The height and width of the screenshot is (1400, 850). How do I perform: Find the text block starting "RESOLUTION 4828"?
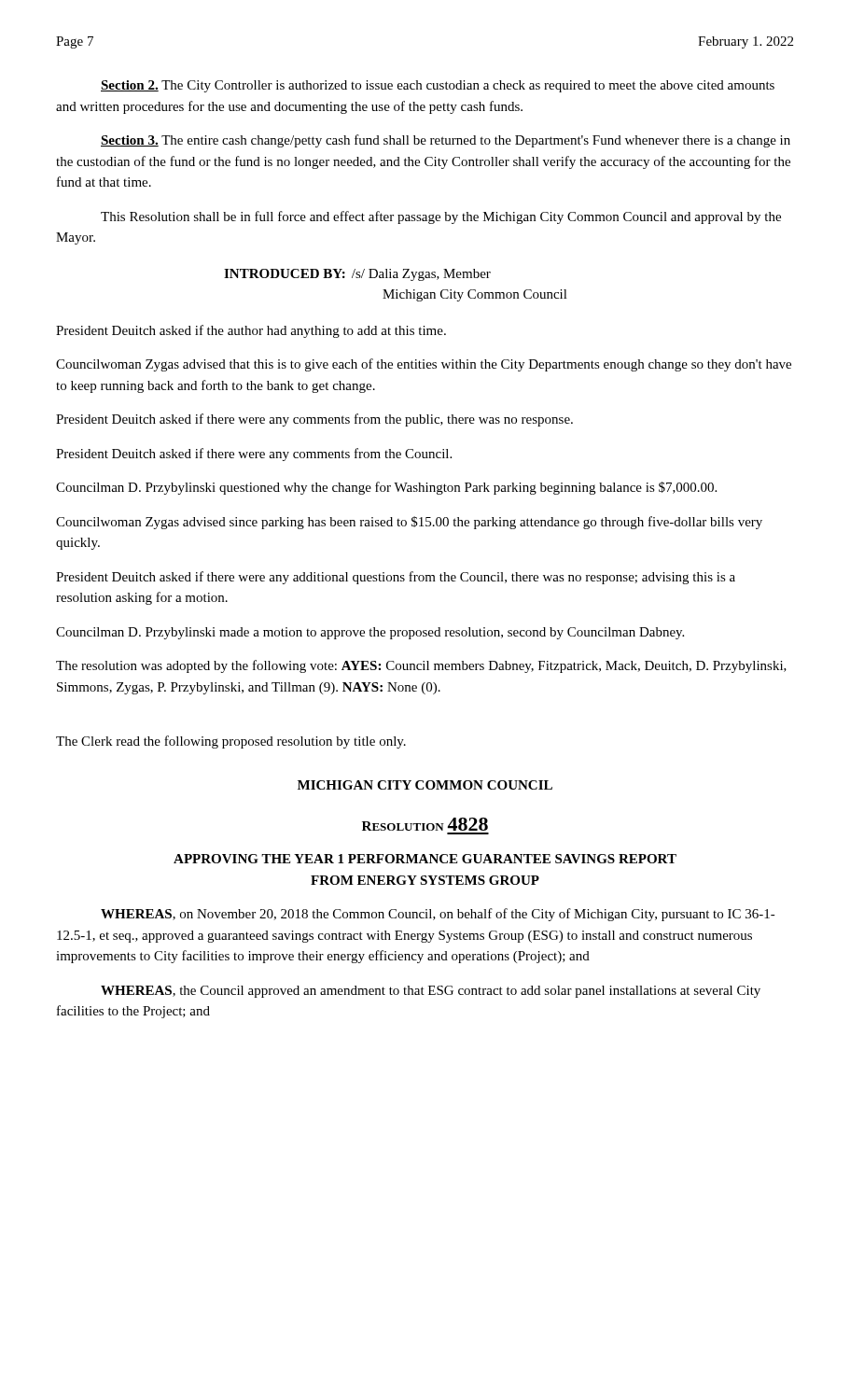(x=425, y=824)
